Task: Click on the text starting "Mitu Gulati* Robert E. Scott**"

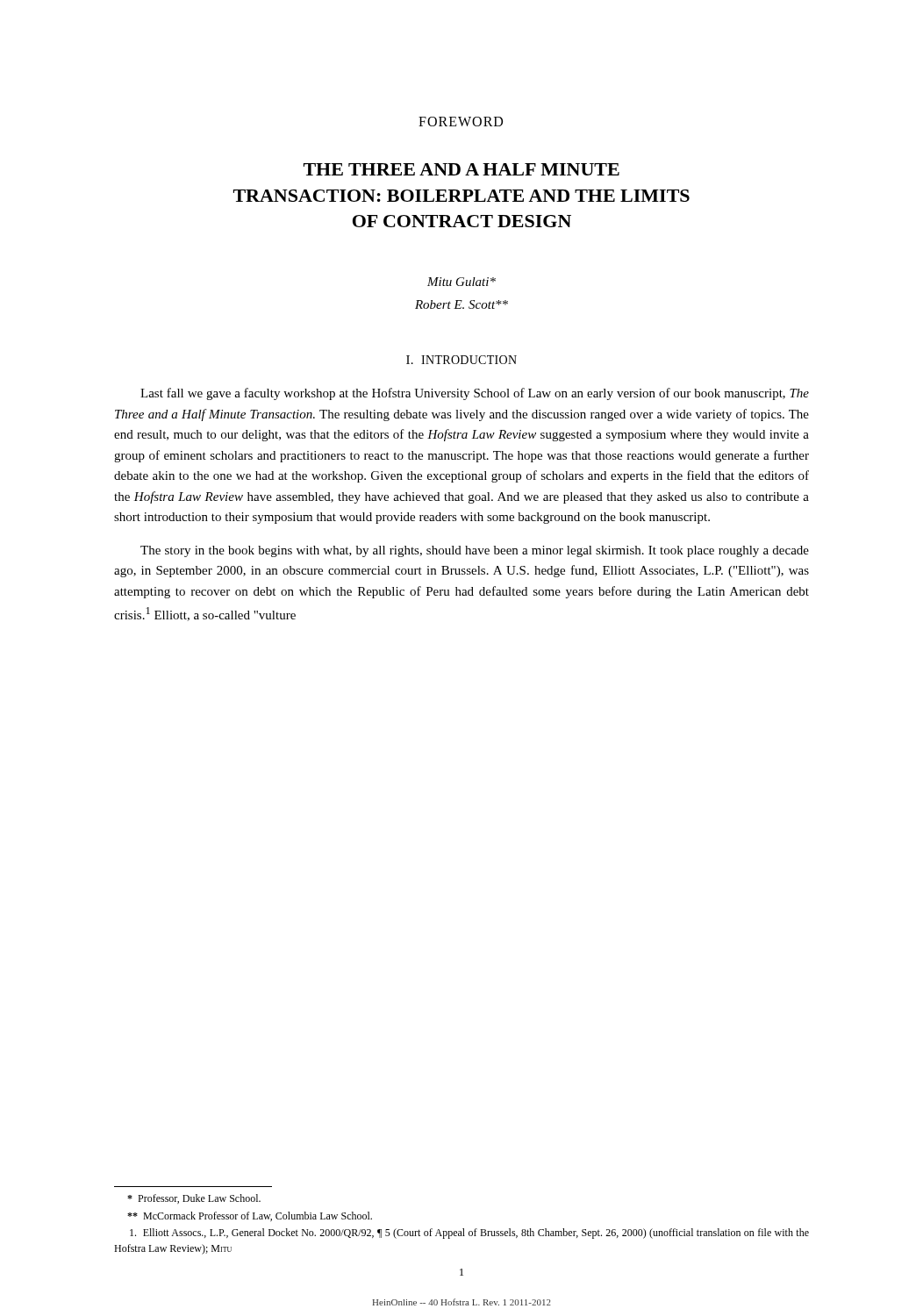Action: 462,293
